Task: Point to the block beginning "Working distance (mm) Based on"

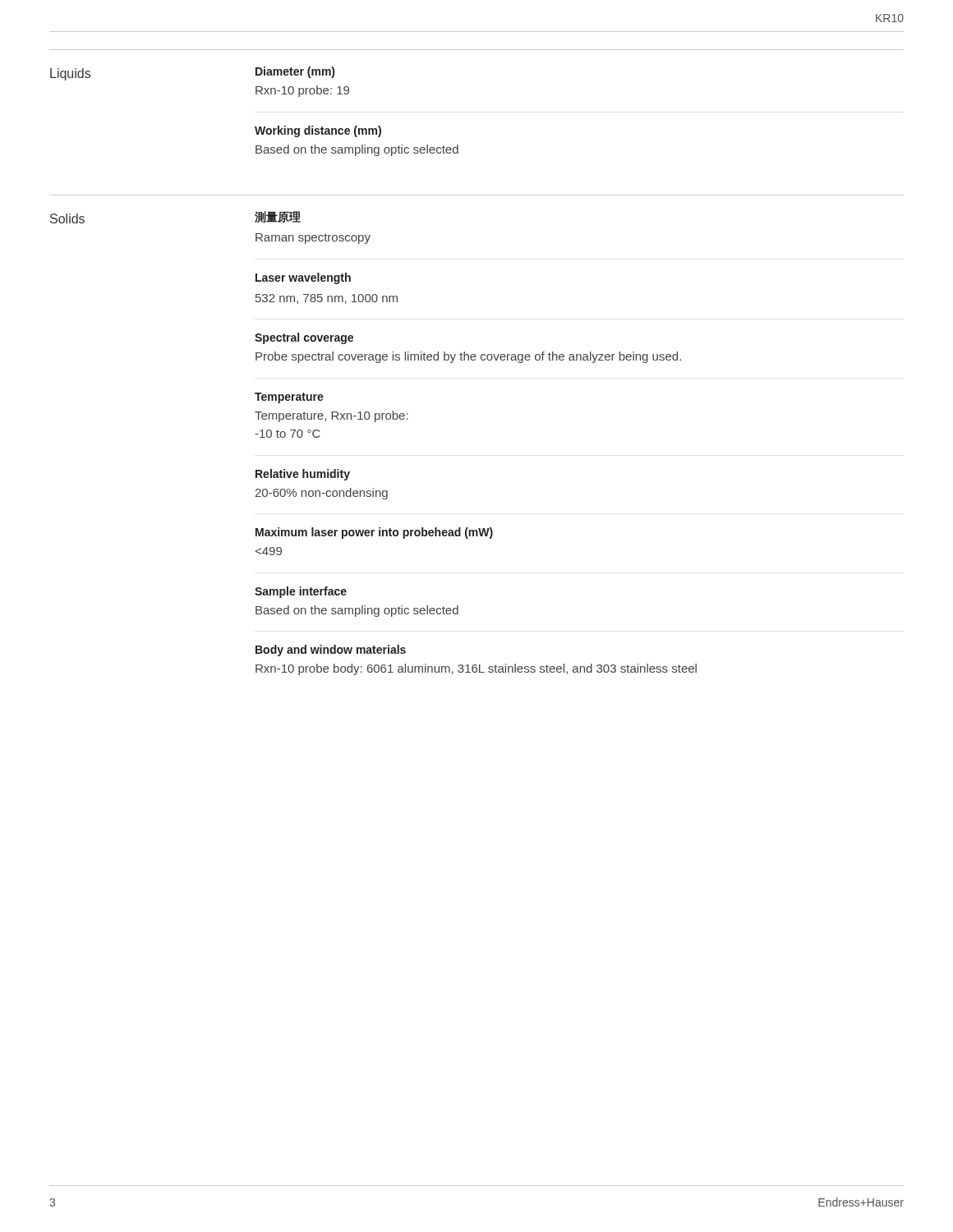Action: 318,131
